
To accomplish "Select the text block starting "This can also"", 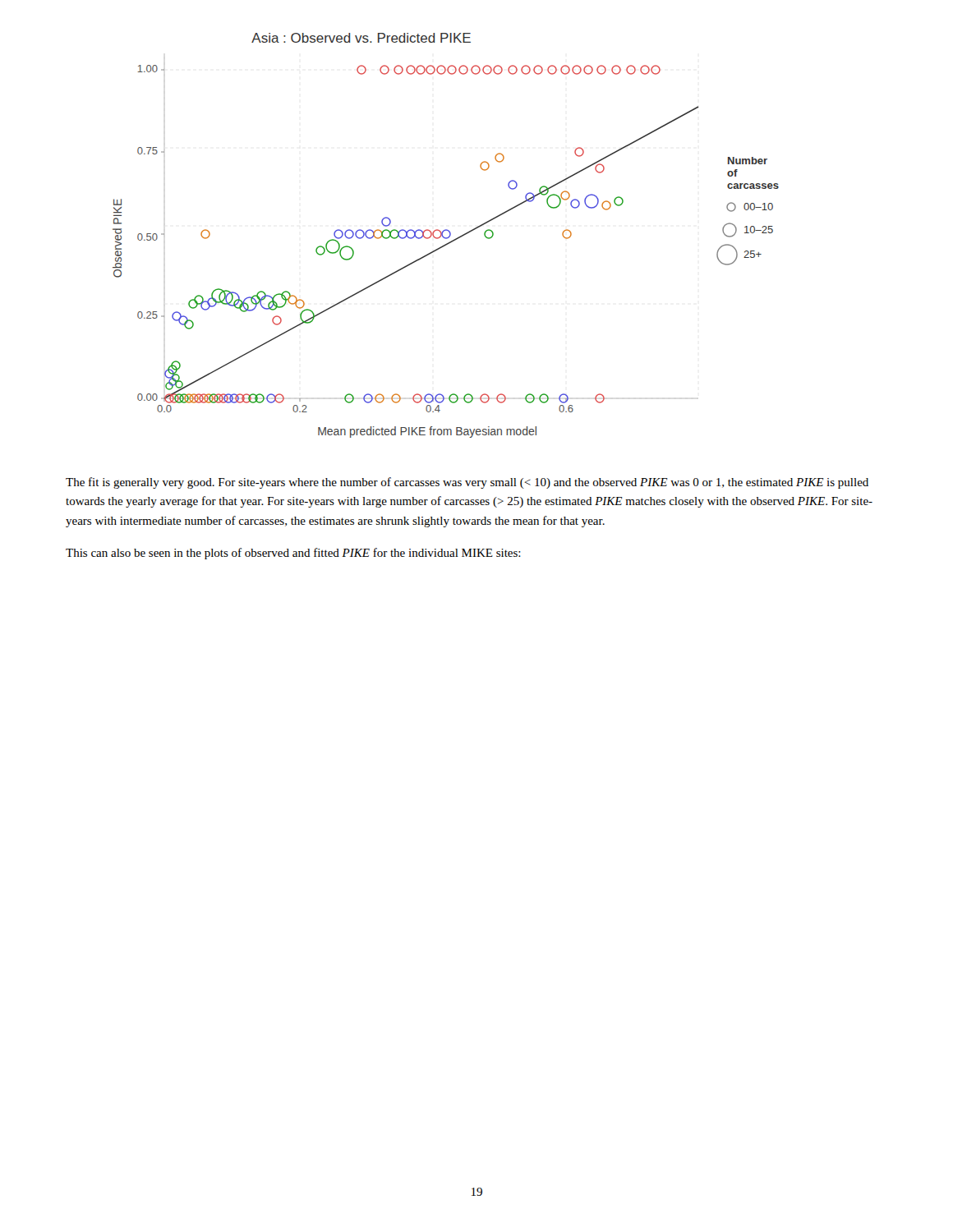I will pos(294,553).
